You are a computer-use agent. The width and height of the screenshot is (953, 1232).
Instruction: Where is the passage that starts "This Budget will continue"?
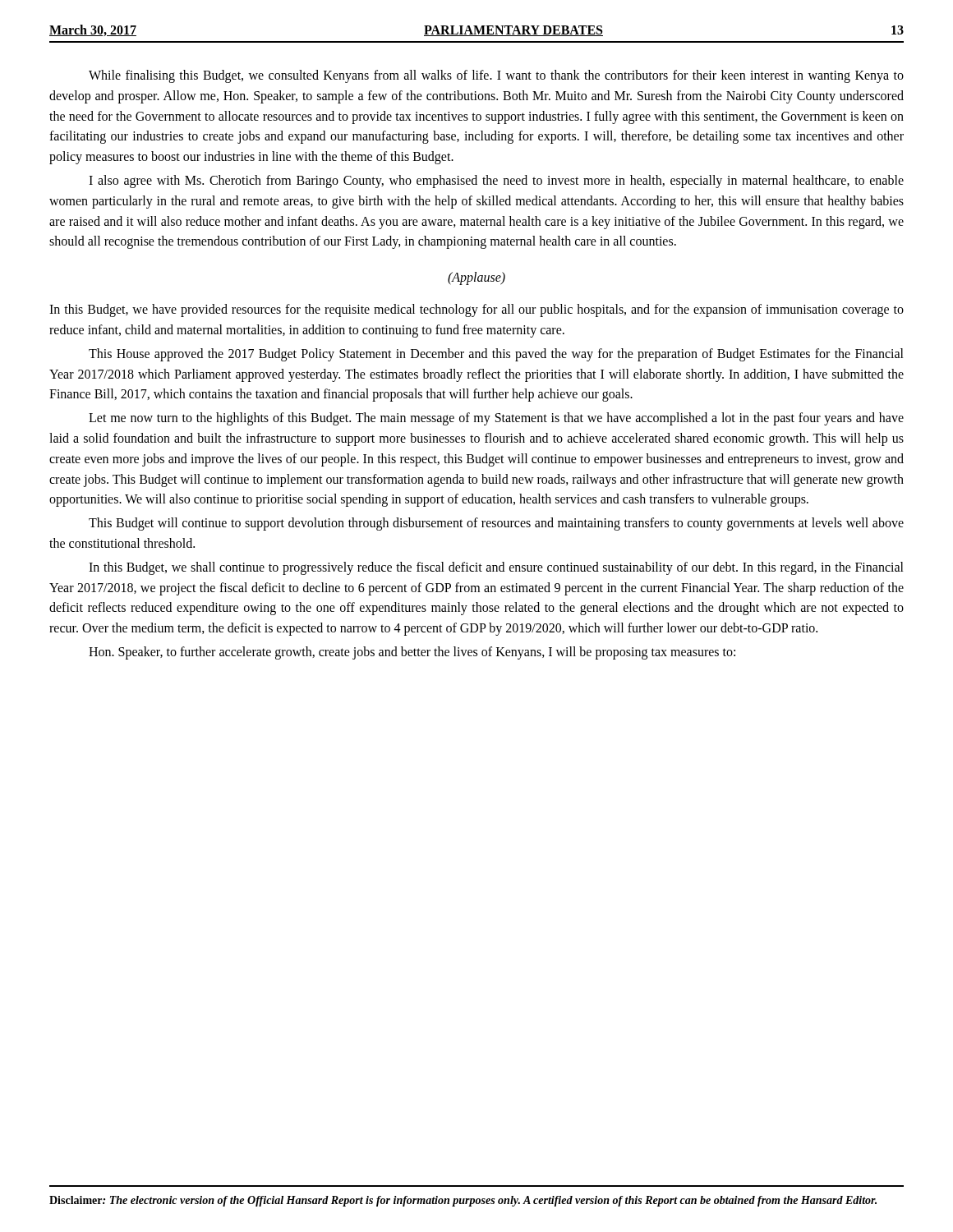click(476, 534)
